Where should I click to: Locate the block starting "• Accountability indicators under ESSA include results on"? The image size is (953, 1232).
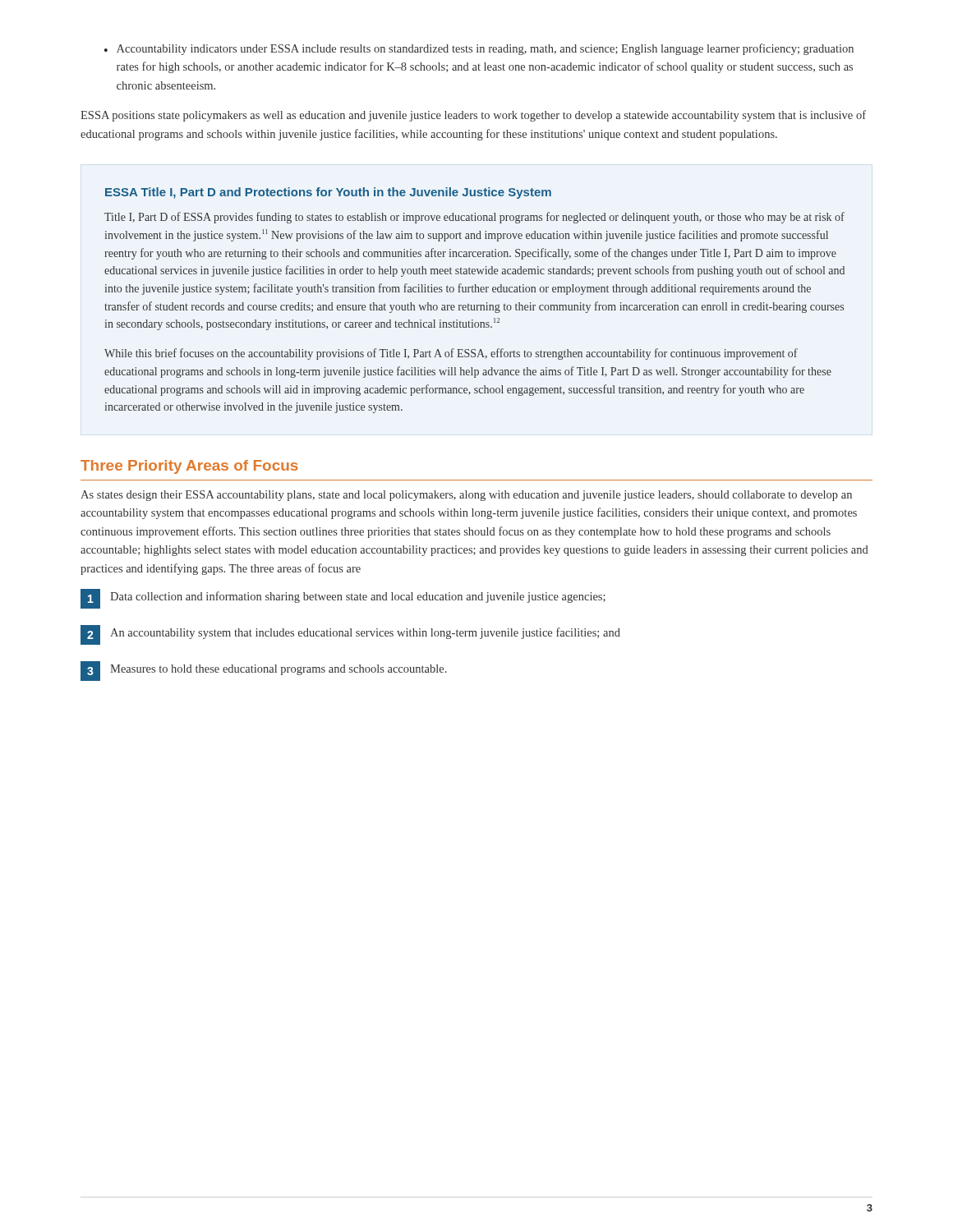pyautogui.click(x=488, y=67)
